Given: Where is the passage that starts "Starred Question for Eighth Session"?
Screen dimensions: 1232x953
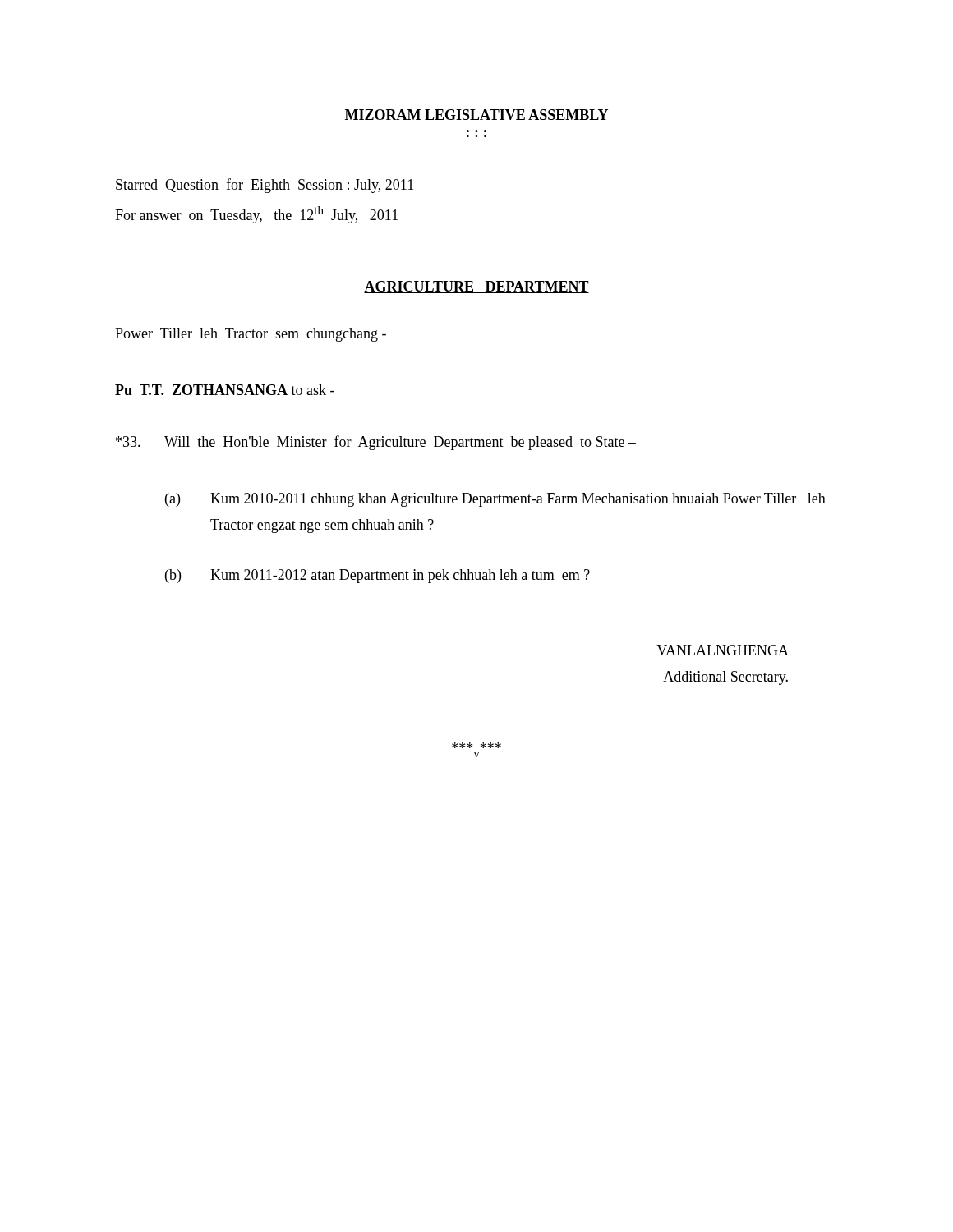Looking at the screenshot, I should pyautogui.click(x=265, y=200).
